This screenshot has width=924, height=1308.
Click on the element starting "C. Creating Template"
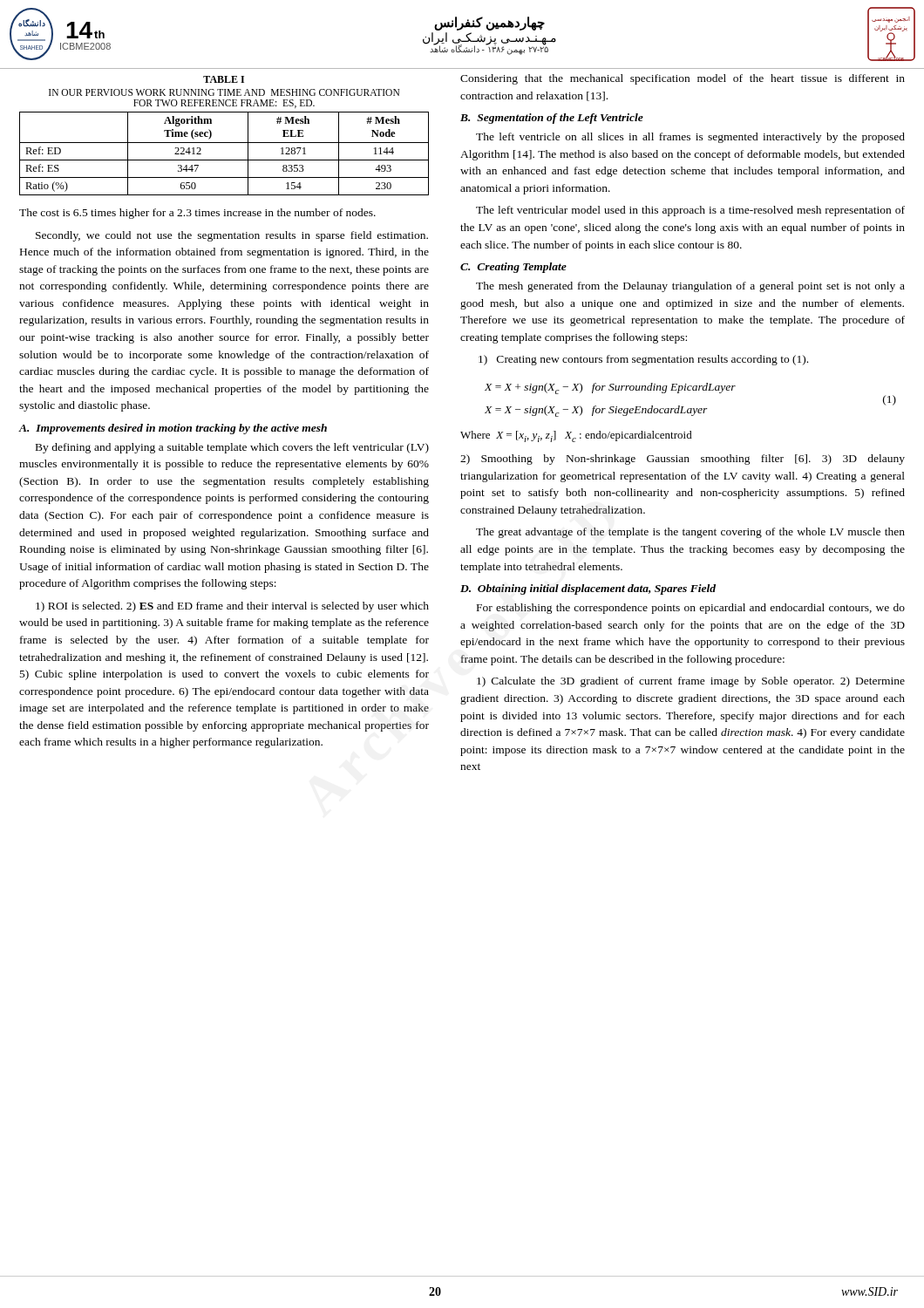click(513, 266)
